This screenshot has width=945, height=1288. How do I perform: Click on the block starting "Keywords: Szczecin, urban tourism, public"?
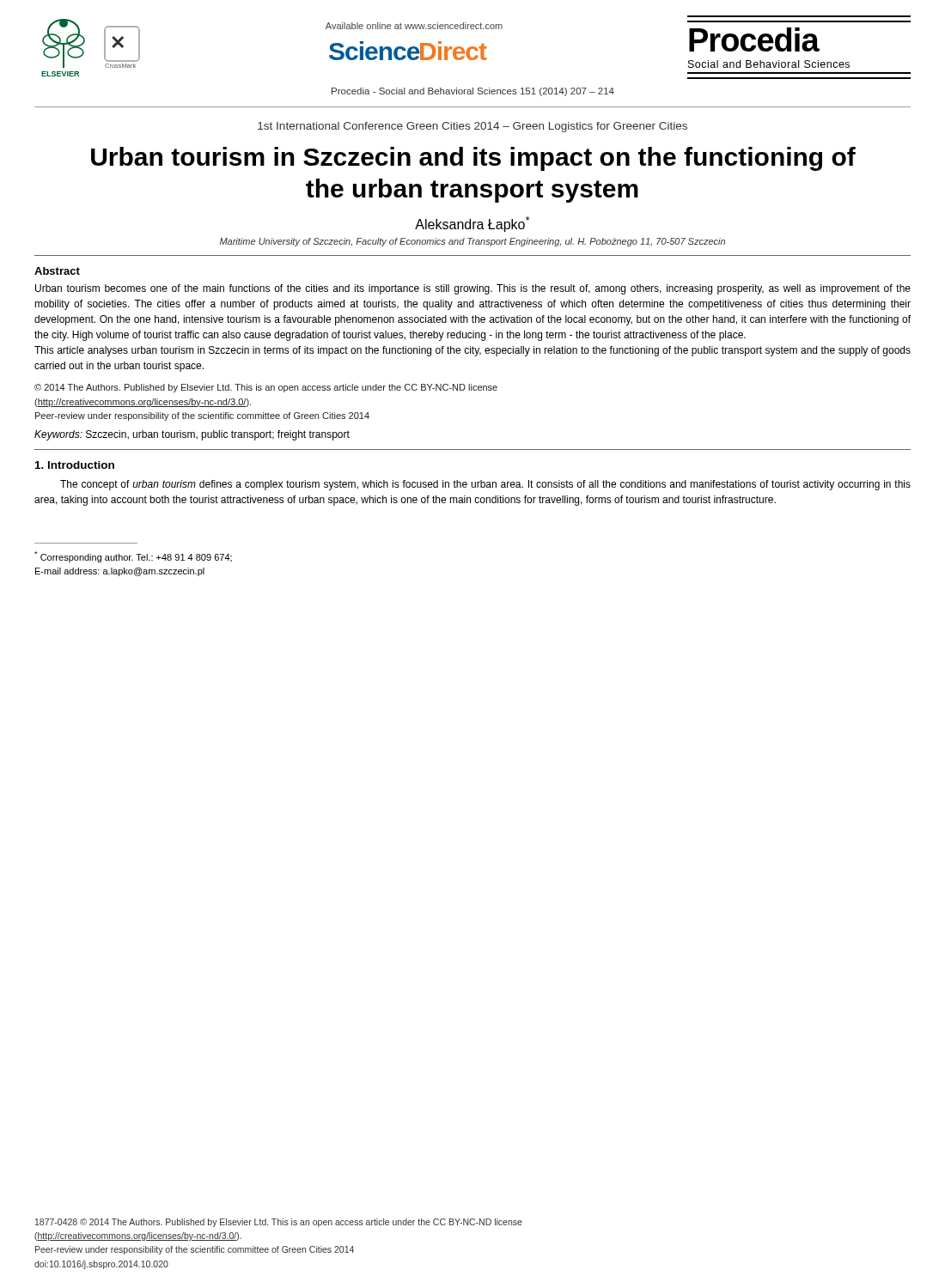[x=192, y=434]
